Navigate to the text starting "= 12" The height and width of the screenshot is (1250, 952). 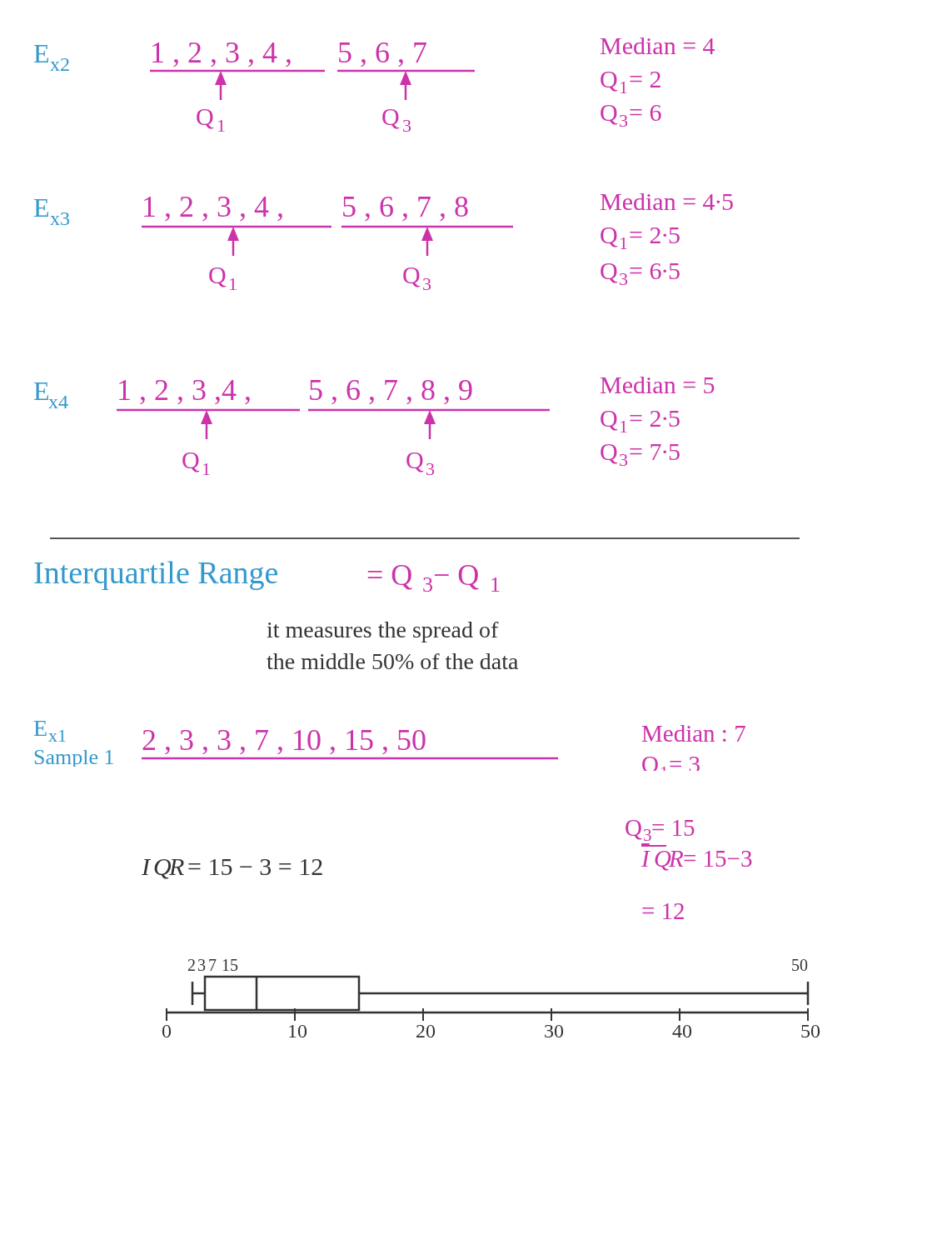pyautogui.click(x=663, y=911)
